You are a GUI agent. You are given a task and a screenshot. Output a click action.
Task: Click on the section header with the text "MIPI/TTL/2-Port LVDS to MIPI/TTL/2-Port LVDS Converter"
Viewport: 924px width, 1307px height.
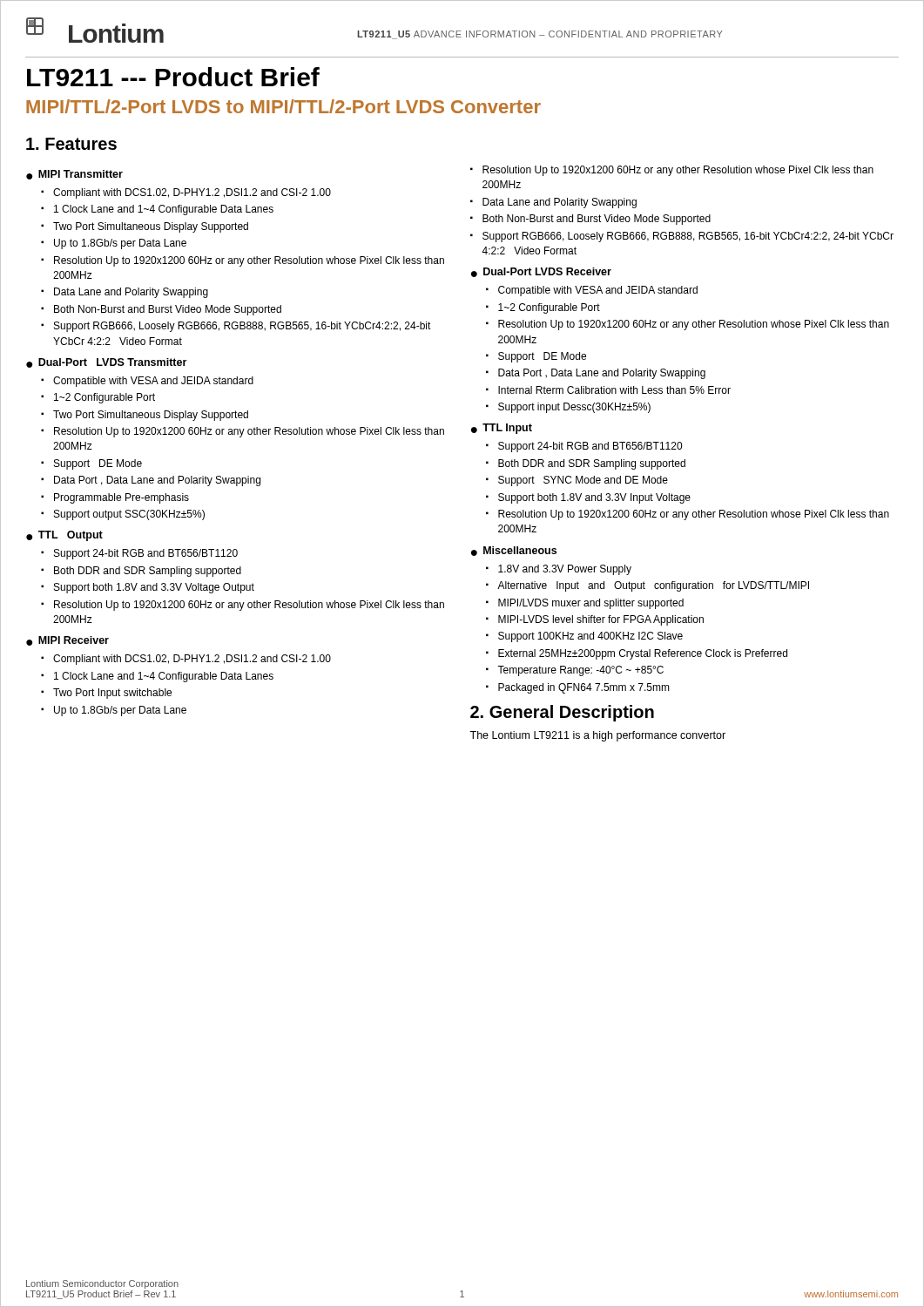coord(283,107)
